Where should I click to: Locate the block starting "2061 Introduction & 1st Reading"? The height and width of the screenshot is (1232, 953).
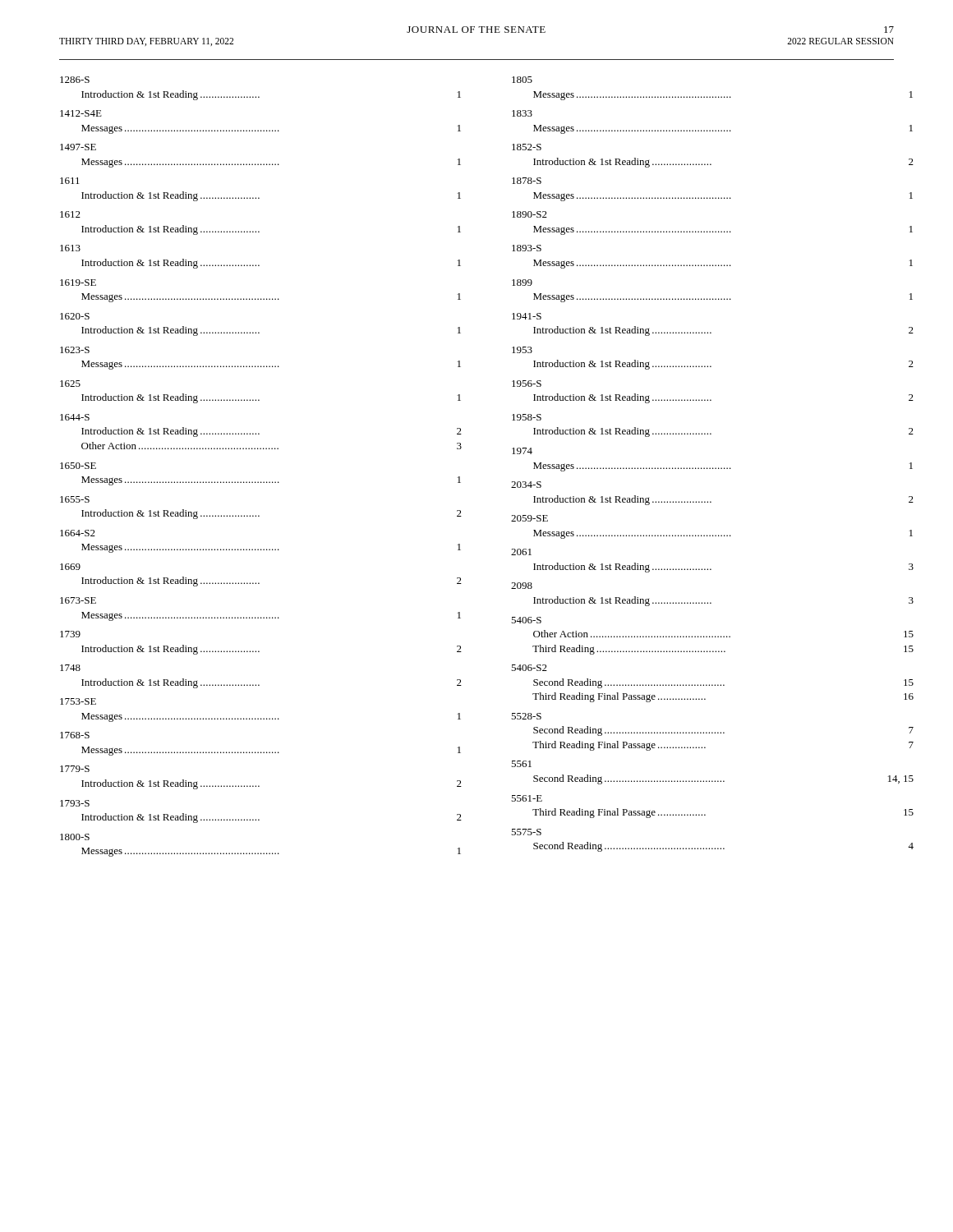click(712, 559)
